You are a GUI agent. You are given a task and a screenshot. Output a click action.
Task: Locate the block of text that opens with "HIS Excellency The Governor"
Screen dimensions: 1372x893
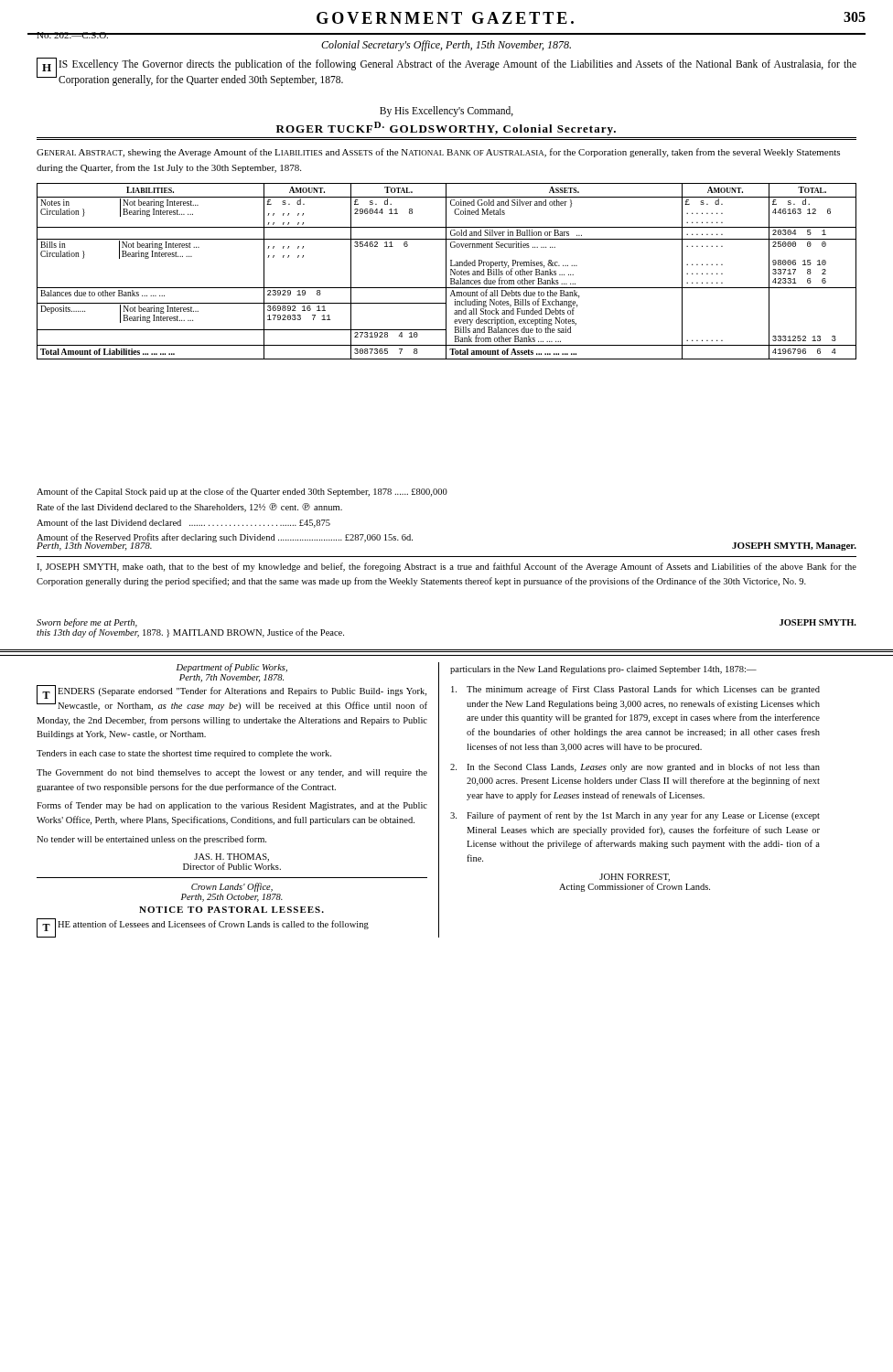click(446, 71)
